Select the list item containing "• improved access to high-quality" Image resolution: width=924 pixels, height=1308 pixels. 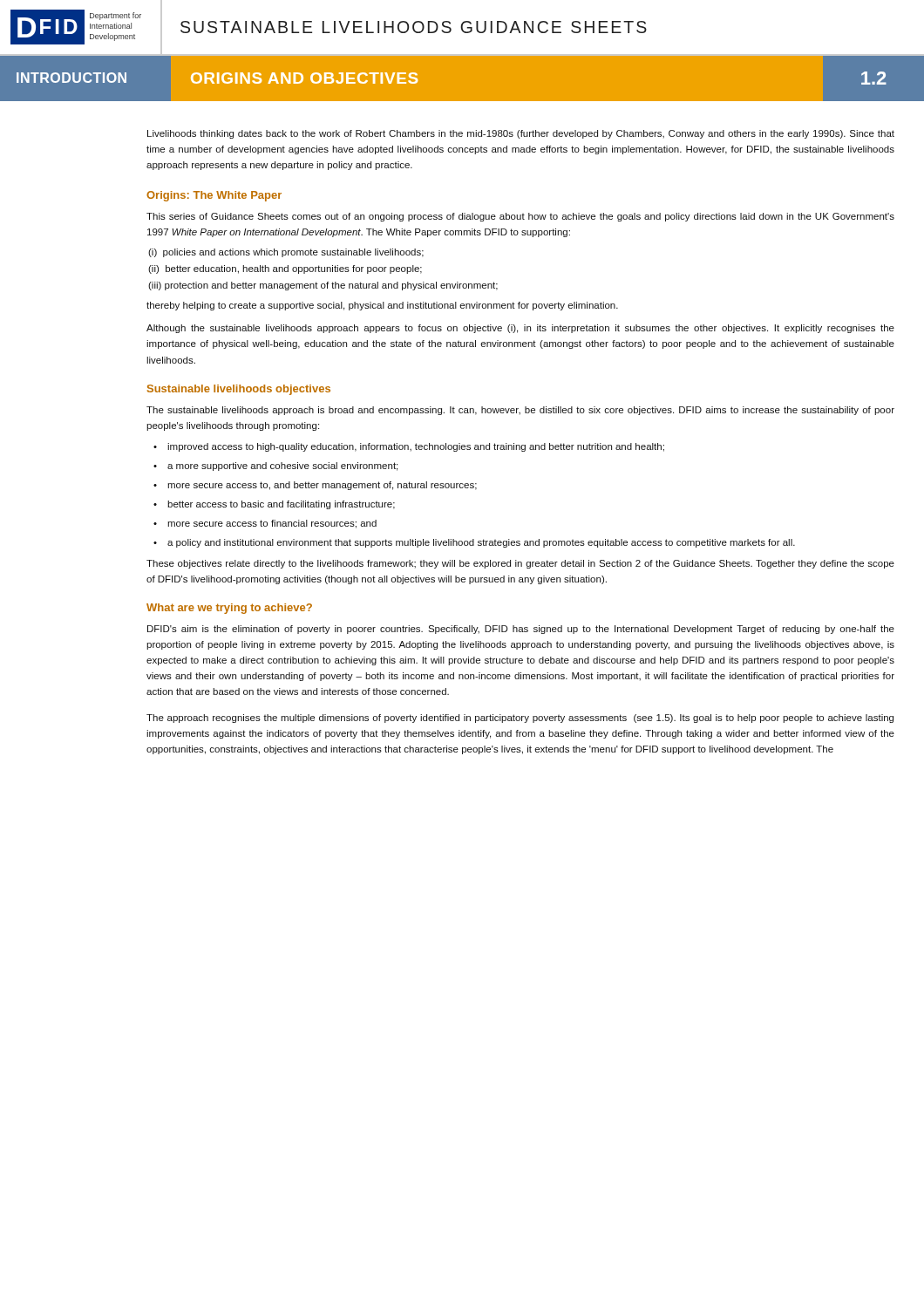coord(409,446)
